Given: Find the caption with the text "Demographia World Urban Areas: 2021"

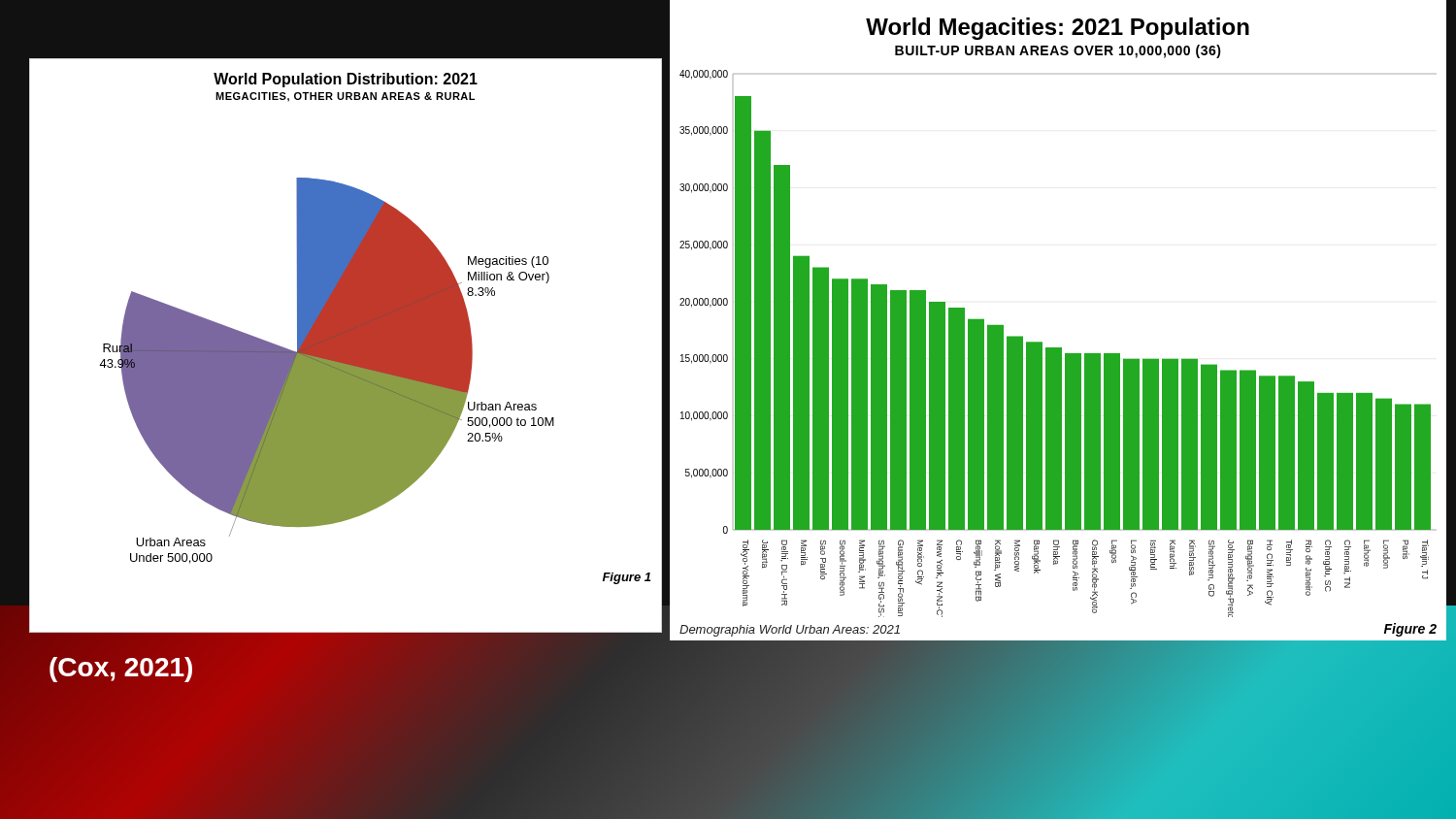Looking at the screenshot, I should tap(790, 629).
